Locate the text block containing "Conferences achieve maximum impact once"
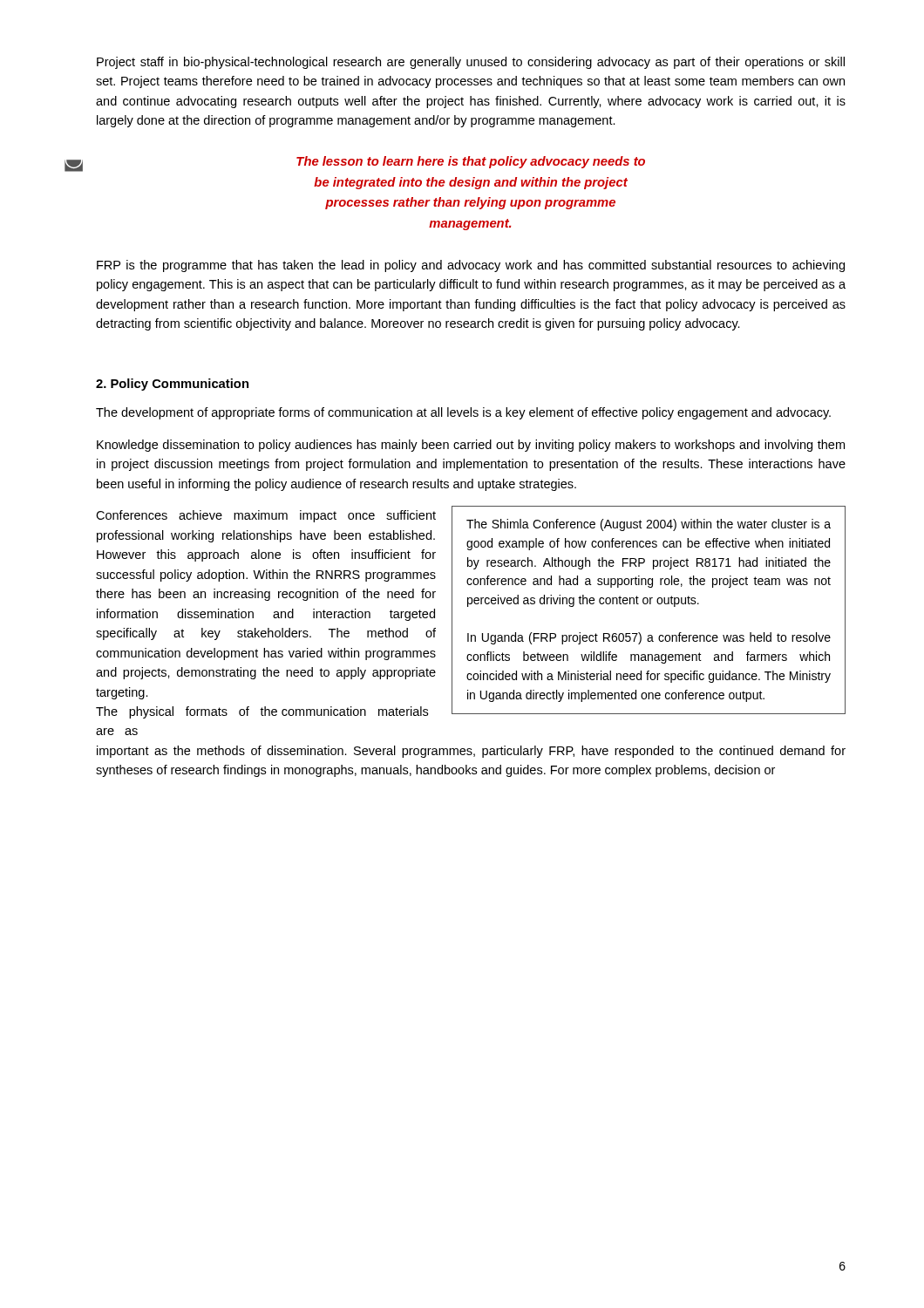The width and height of the screenshot is (924, 1308). 266,623
